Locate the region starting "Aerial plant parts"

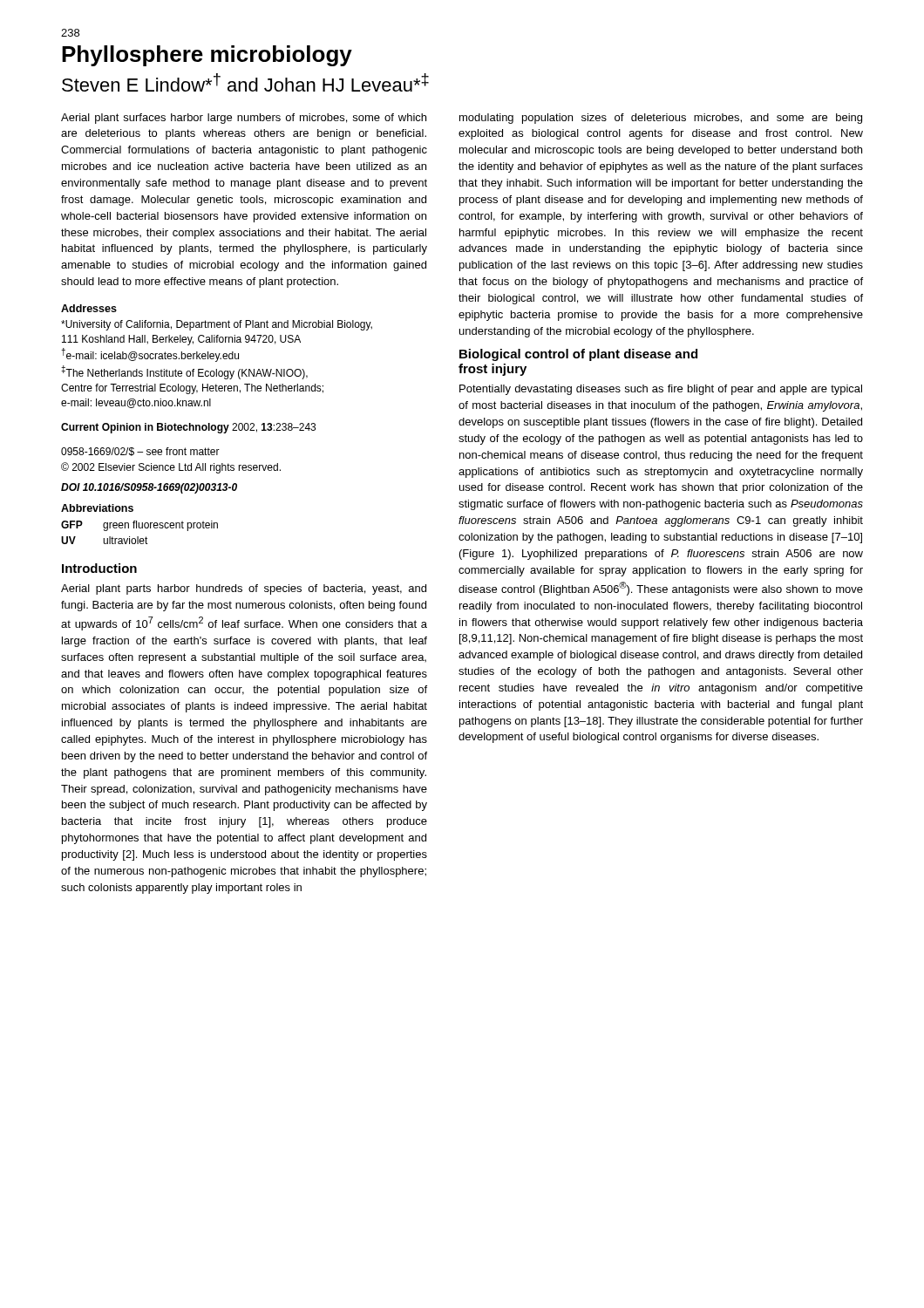pyautogui.click(x=244, y=738)
